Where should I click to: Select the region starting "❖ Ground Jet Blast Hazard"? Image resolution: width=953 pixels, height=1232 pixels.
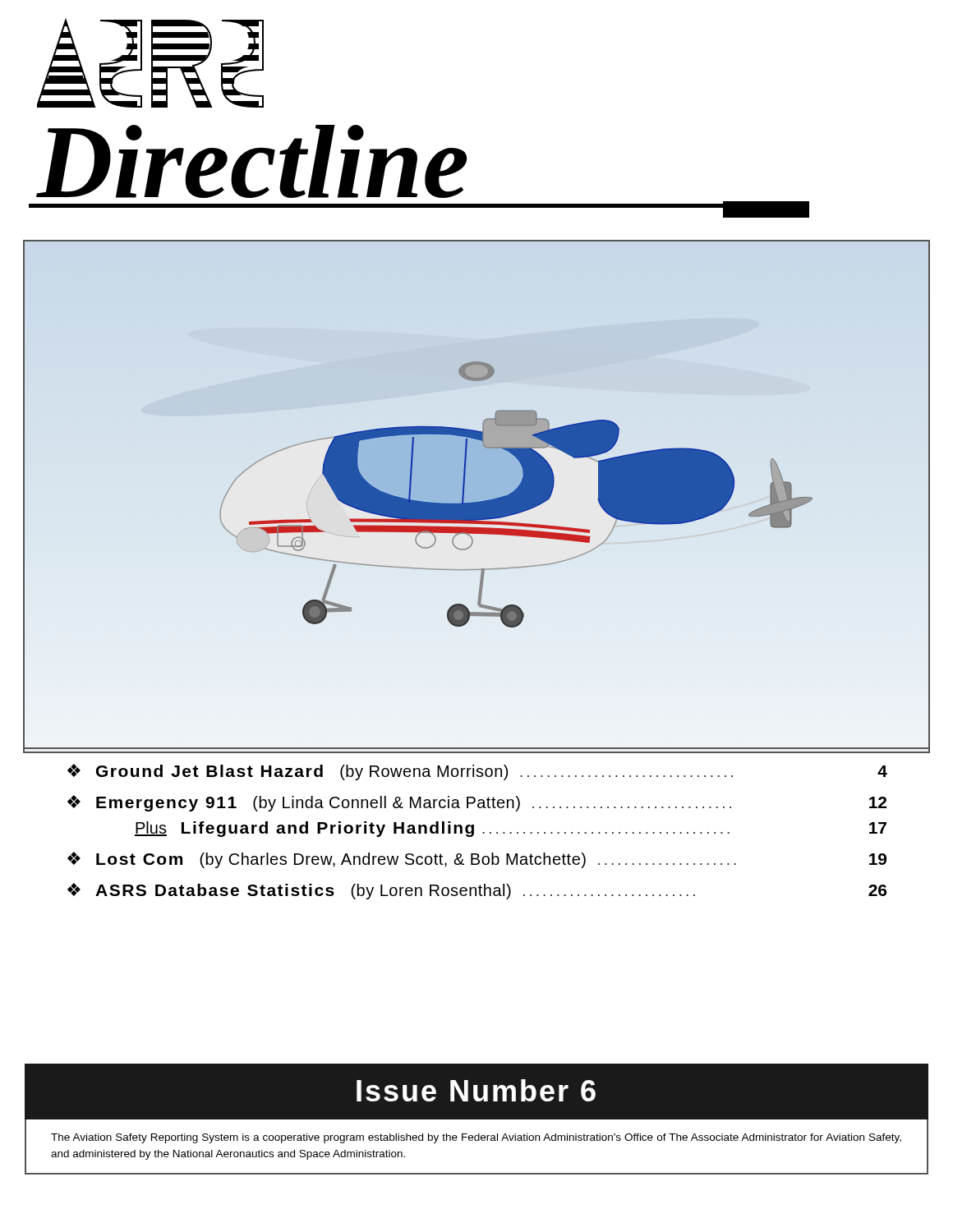click(476, 771)
